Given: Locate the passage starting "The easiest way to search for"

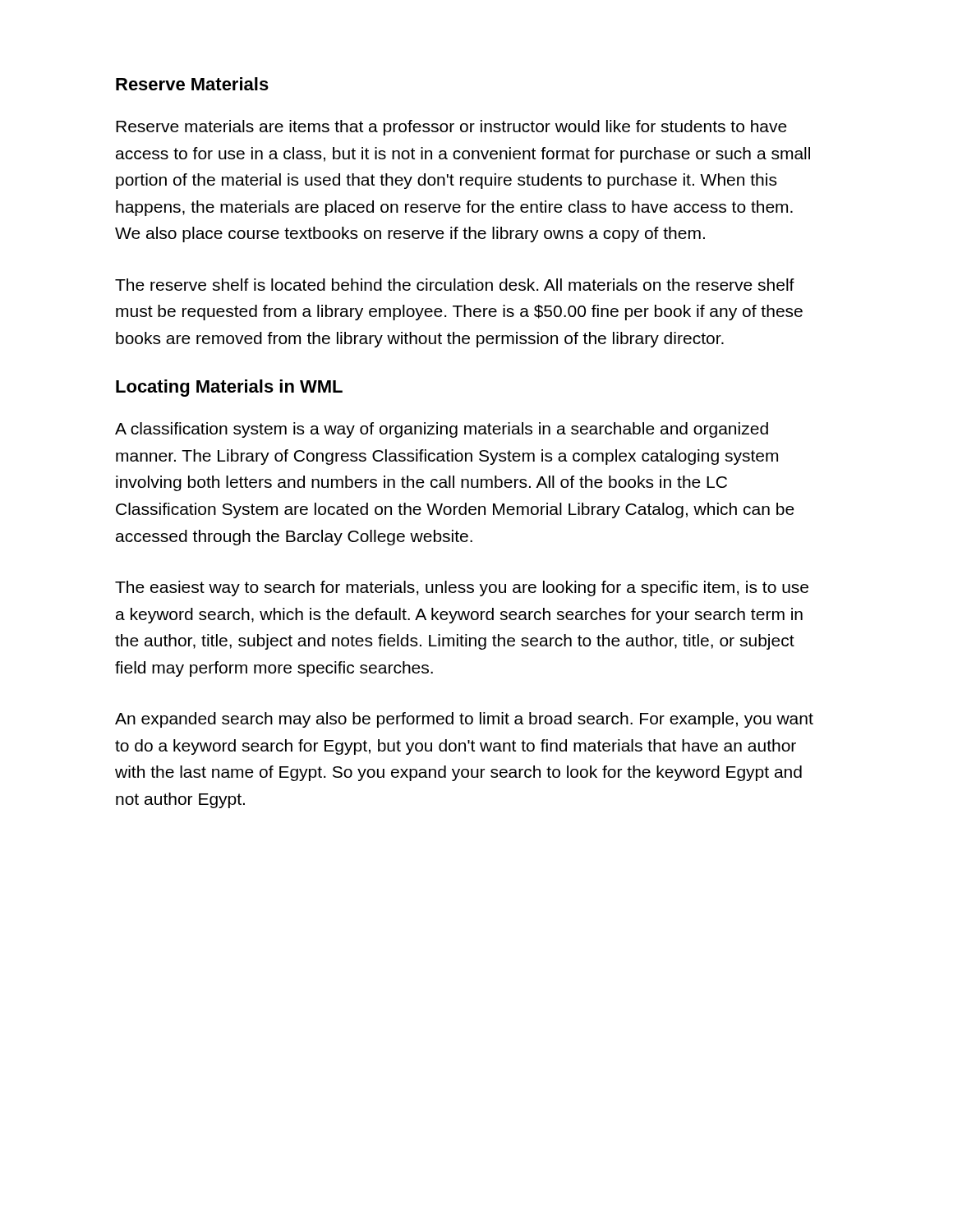Looking at the screenshot, I should (x=462, y=627).
